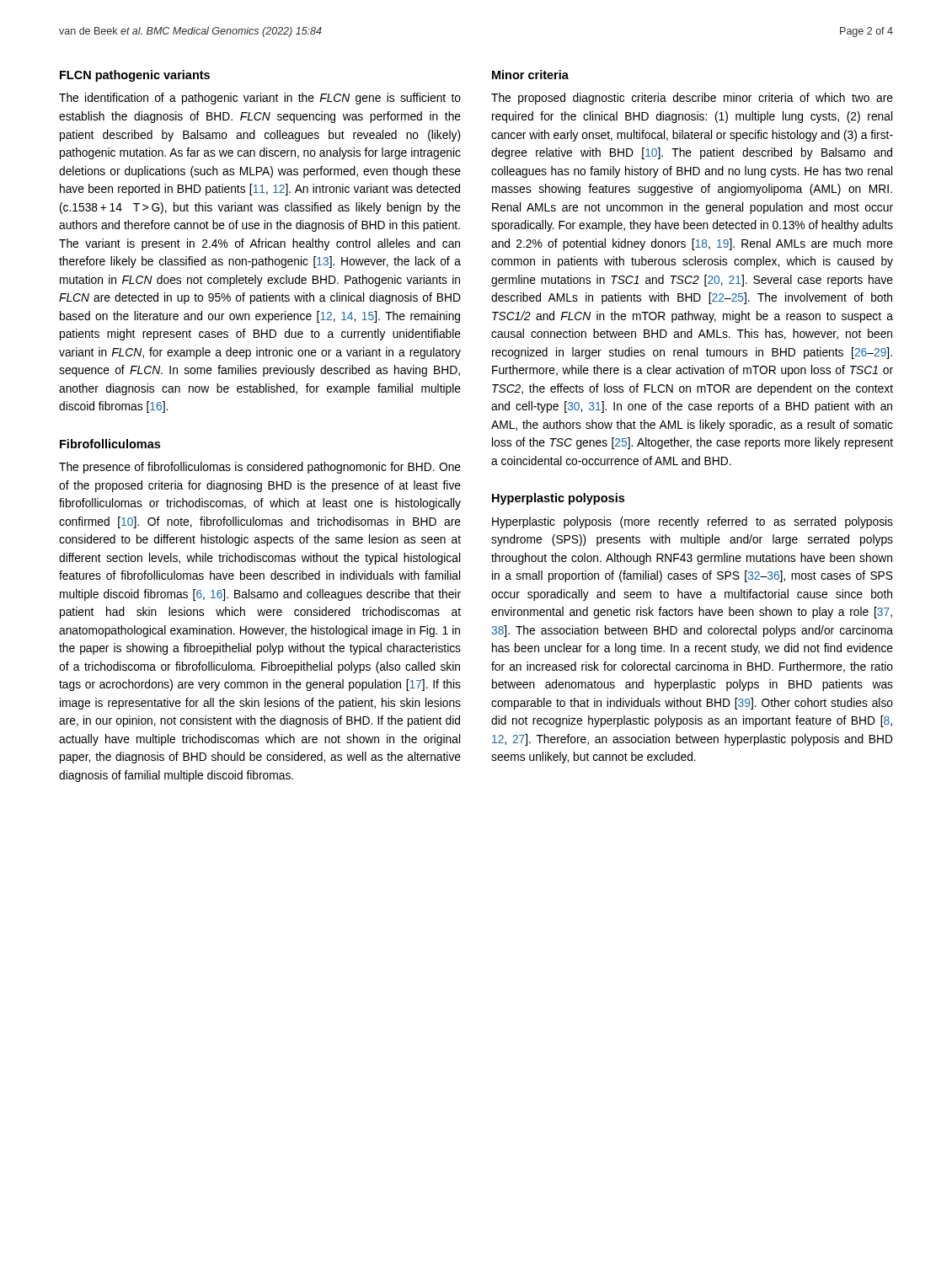The width and height of the screenshot is (952, 1264).
Task: Find the text block starting "The presence of"
Action: point(260,622)
